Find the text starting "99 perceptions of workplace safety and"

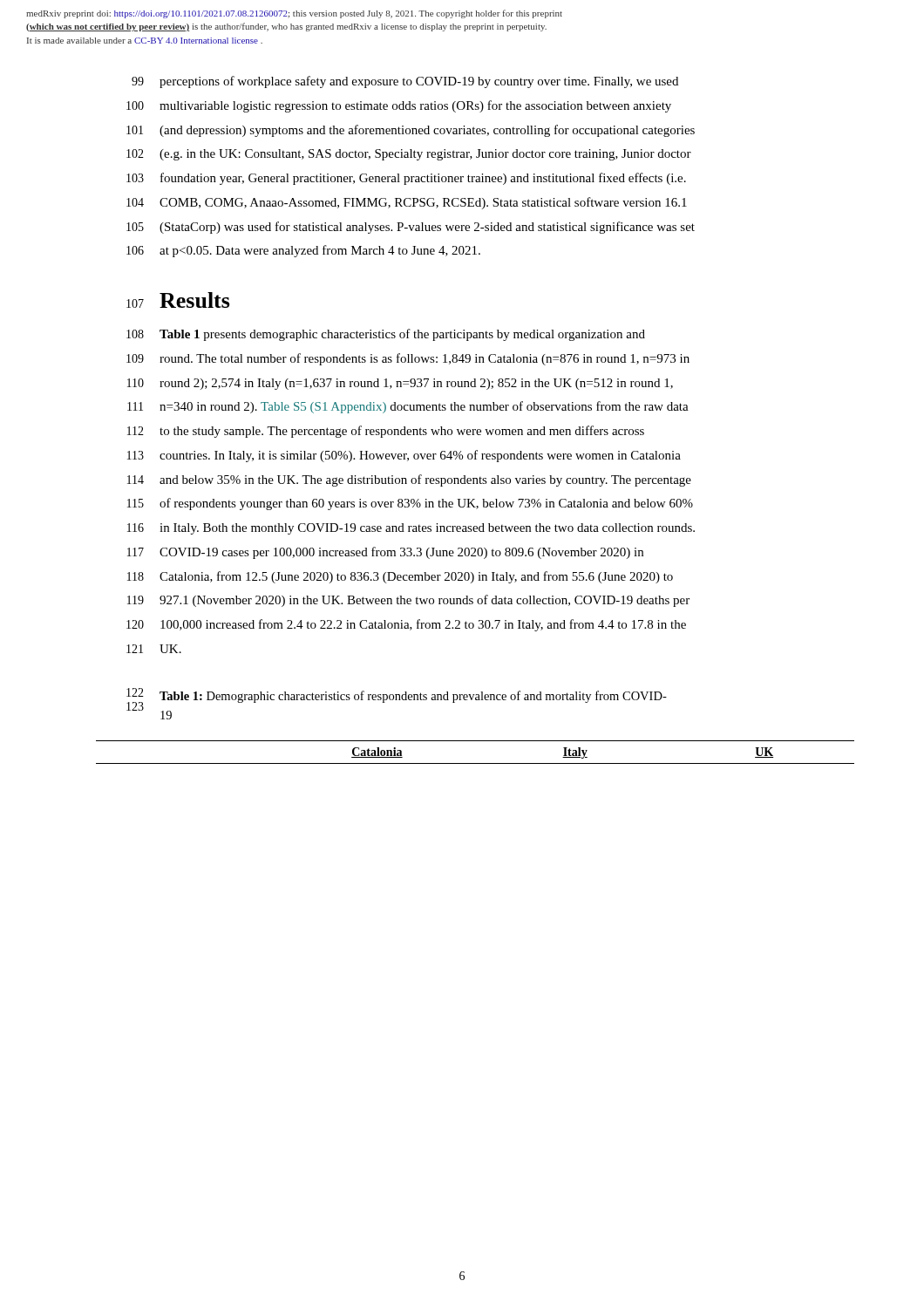click(x=475, y=82)
